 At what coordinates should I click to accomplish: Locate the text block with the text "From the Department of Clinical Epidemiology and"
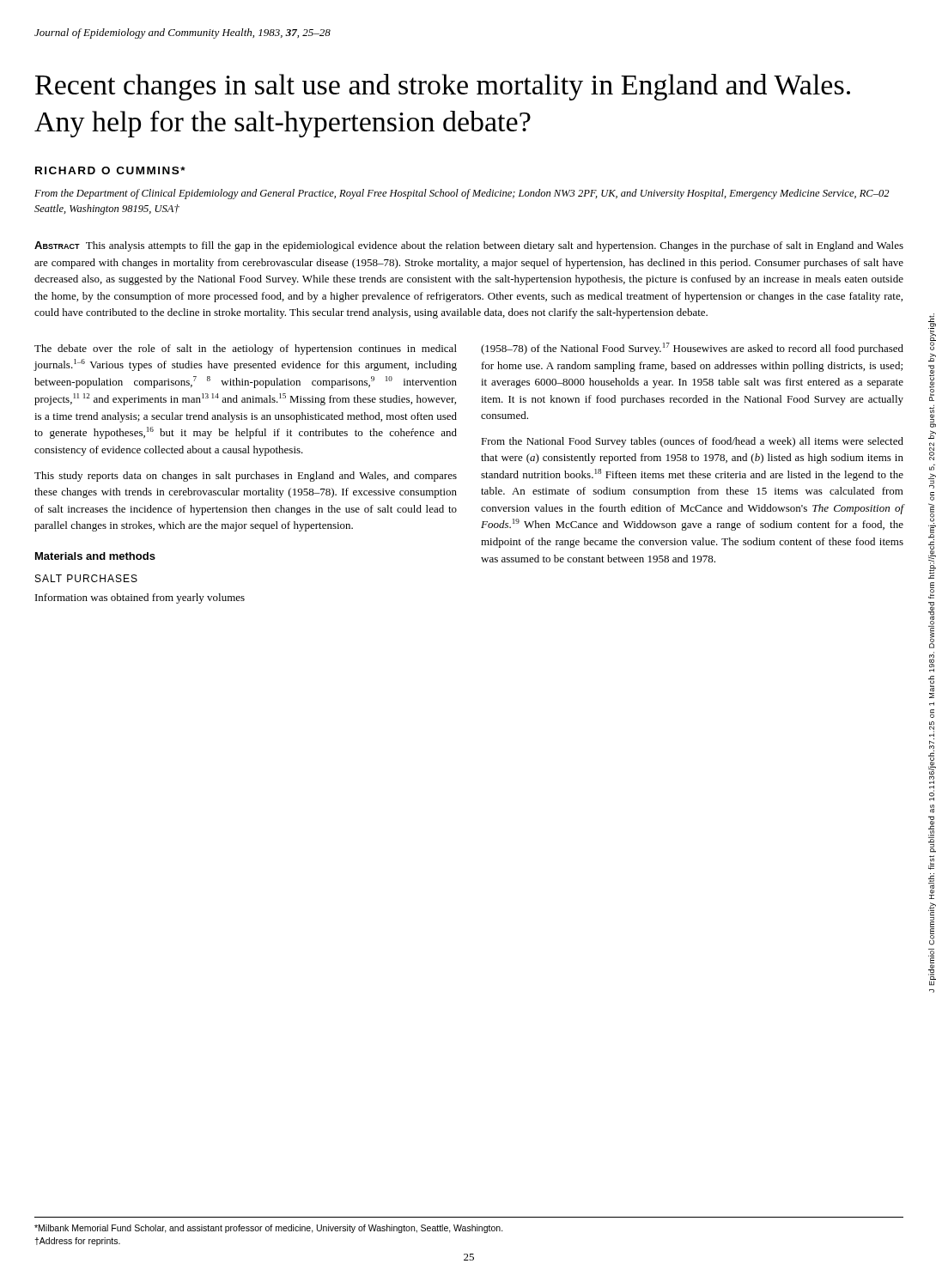[x=462, y=201]
